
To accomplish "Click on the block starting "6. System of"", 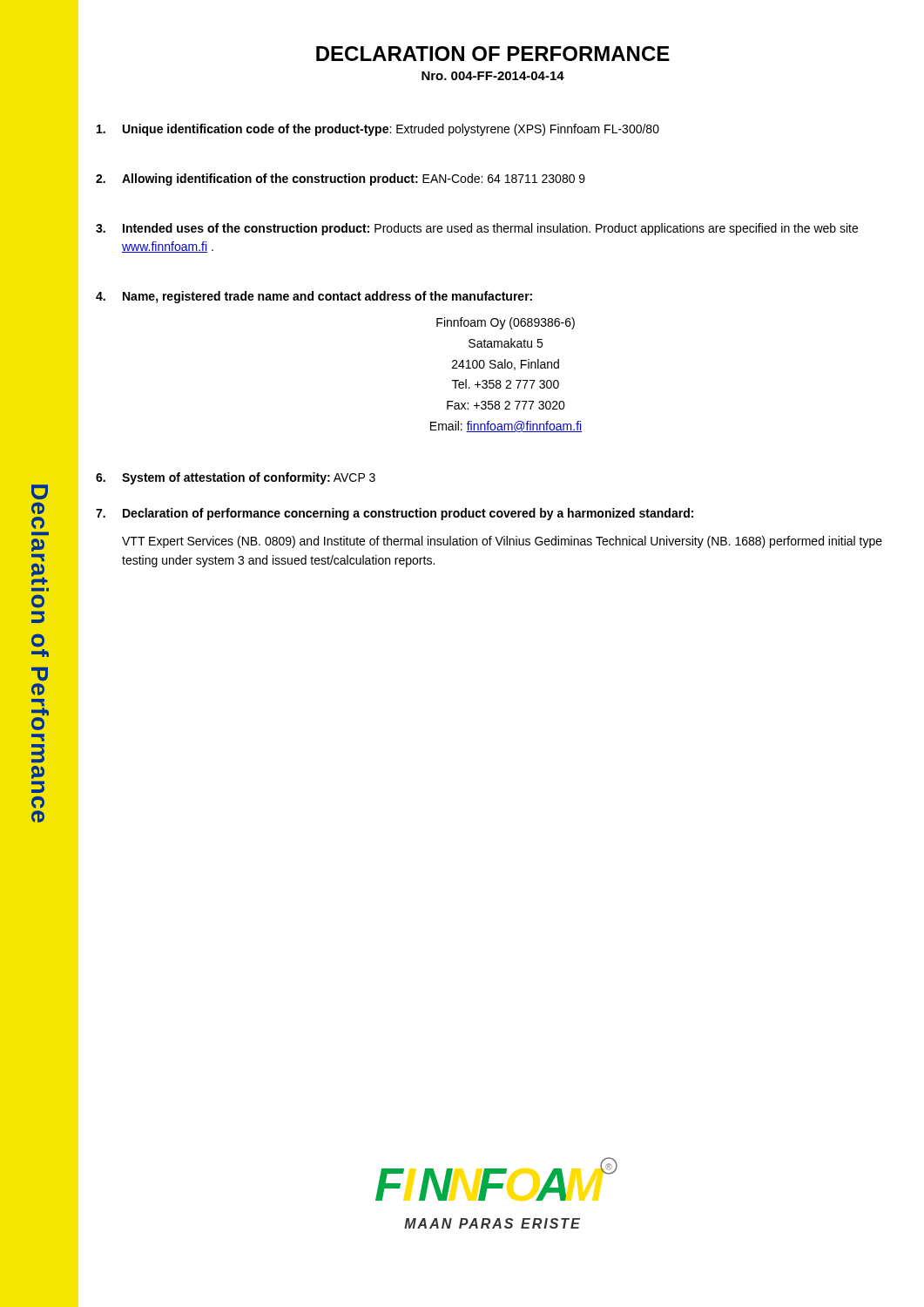I will point(236,478).
